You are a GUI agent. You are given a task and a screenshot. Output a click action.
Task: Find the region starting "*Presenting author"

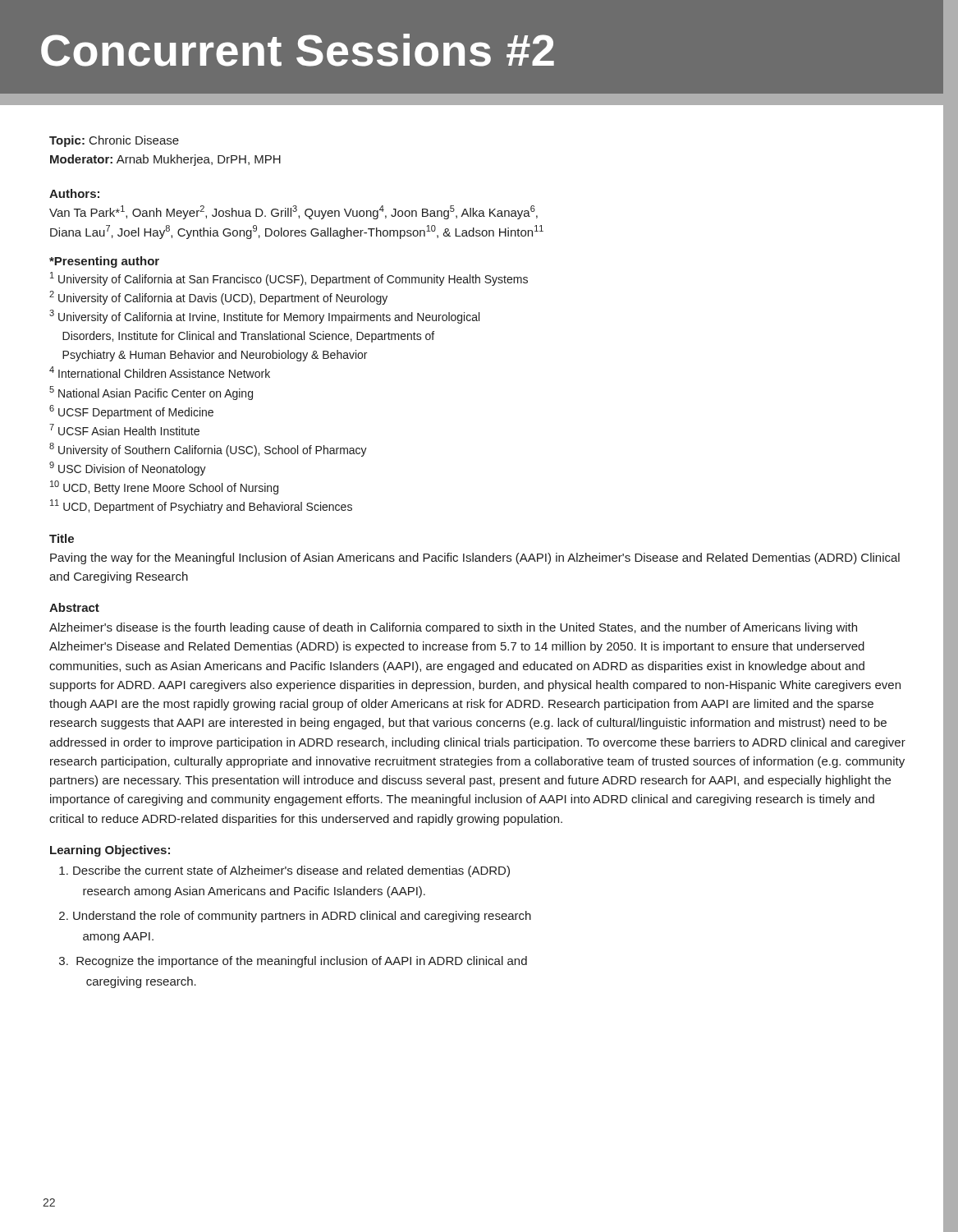pos(104,261)
